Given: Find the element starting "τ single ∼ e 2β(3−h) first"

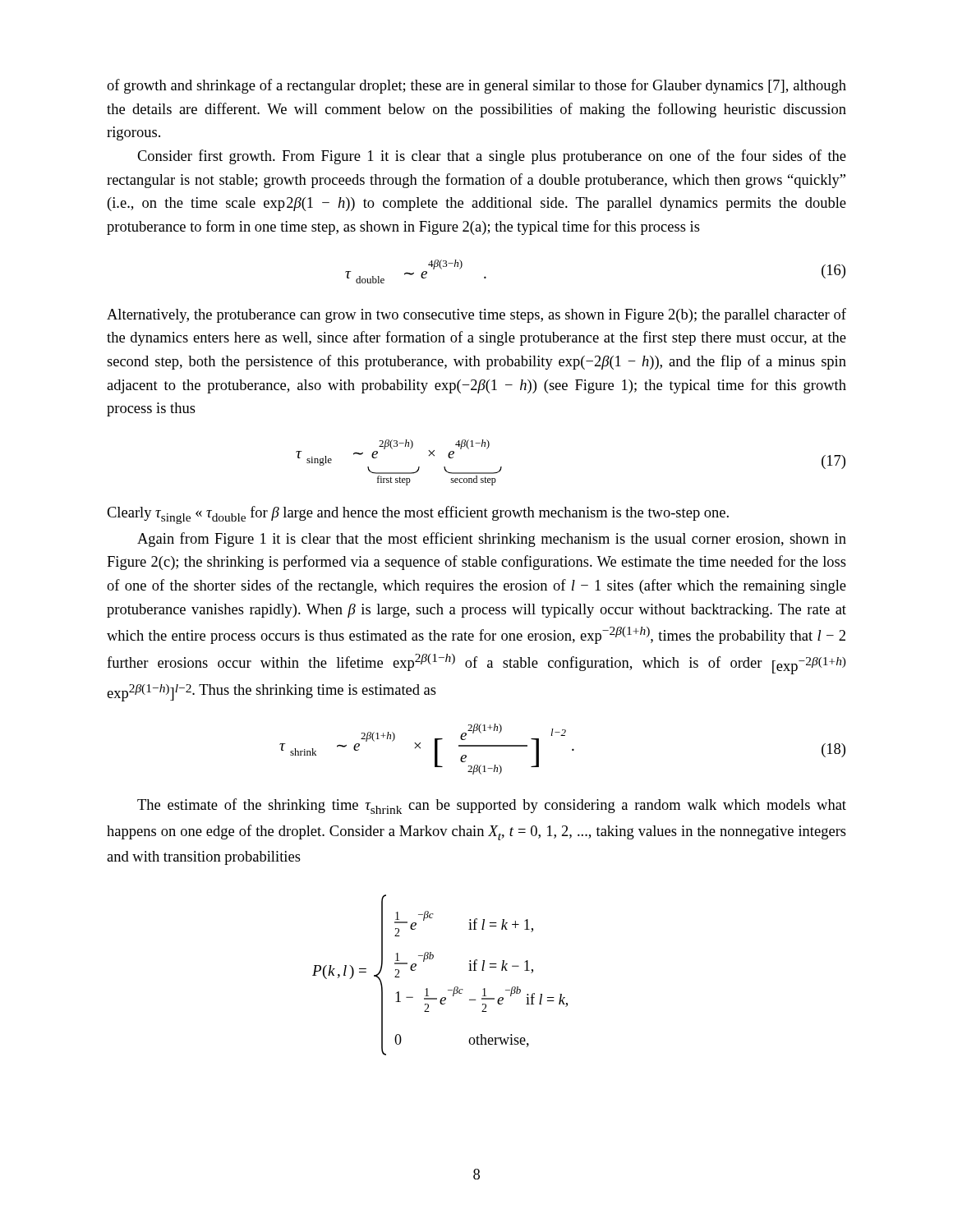Looking at the screenshot, I should pos(392,449).
